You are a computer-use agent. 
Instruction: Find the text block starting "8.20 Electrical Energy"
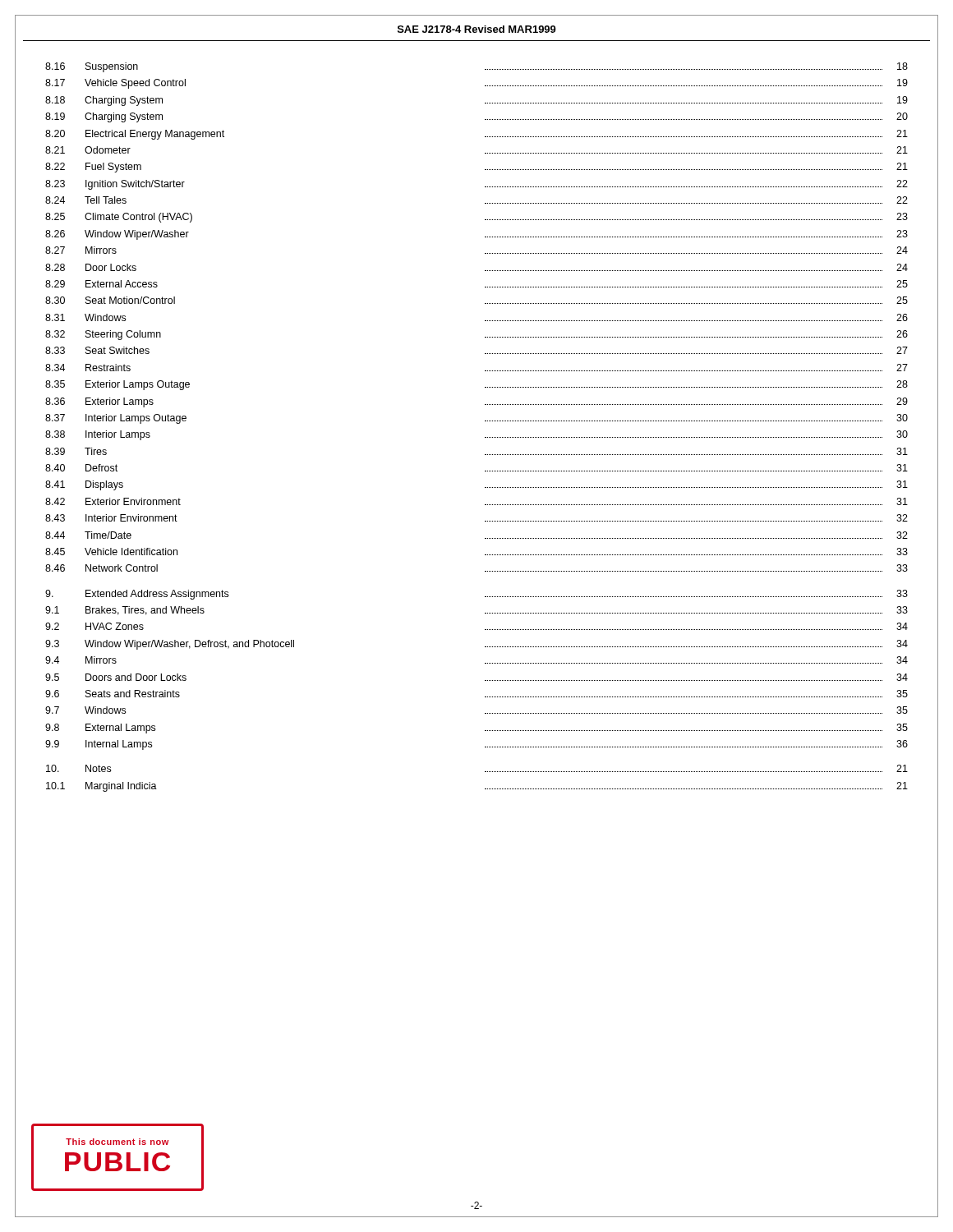pyautogui.click(x=476, y=134)
